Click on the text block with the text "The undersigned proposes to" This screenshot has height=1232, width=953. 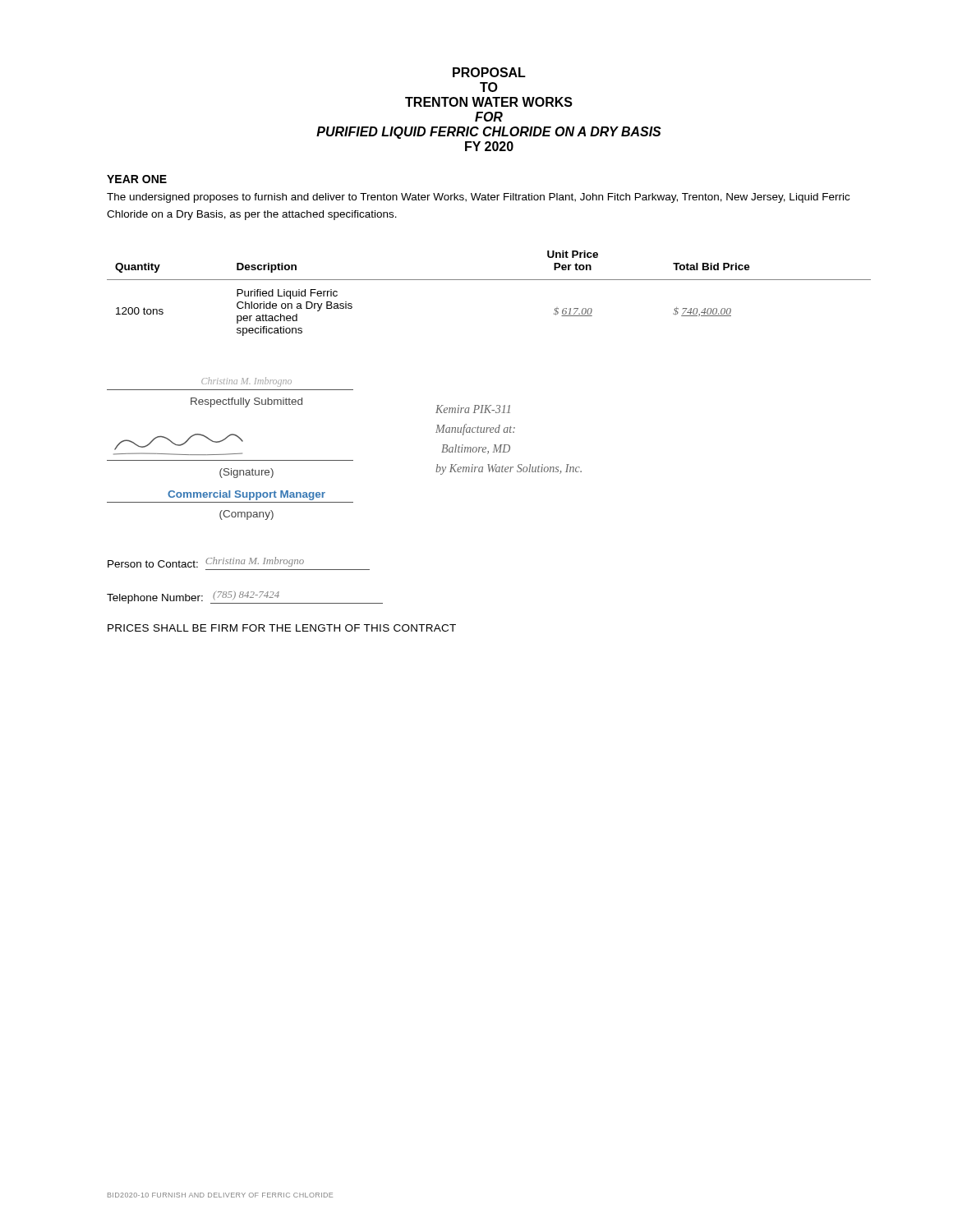(x=478, y=205)
